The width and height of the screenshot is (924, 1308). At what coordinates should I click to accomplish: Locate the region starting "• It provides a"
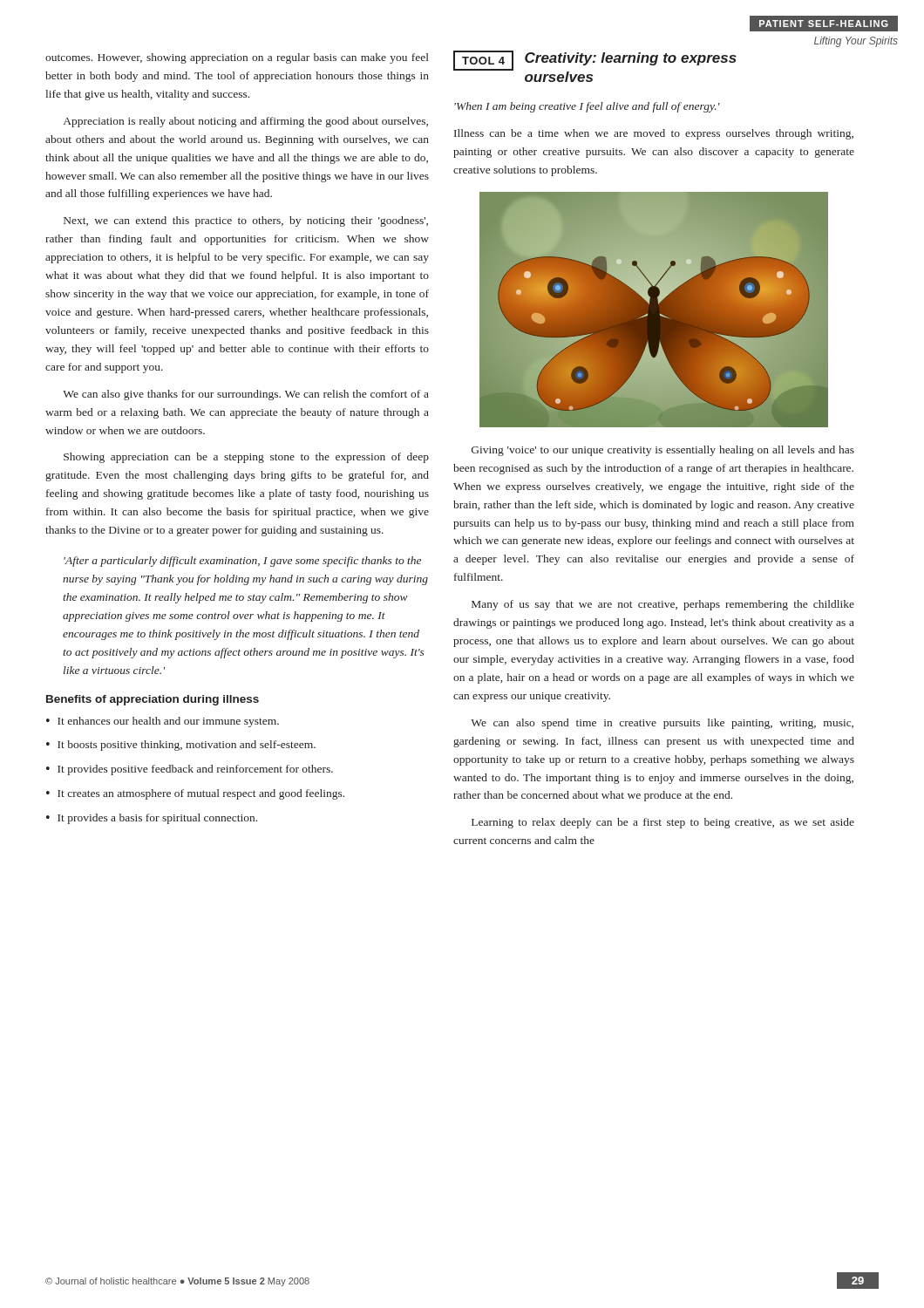152,818
